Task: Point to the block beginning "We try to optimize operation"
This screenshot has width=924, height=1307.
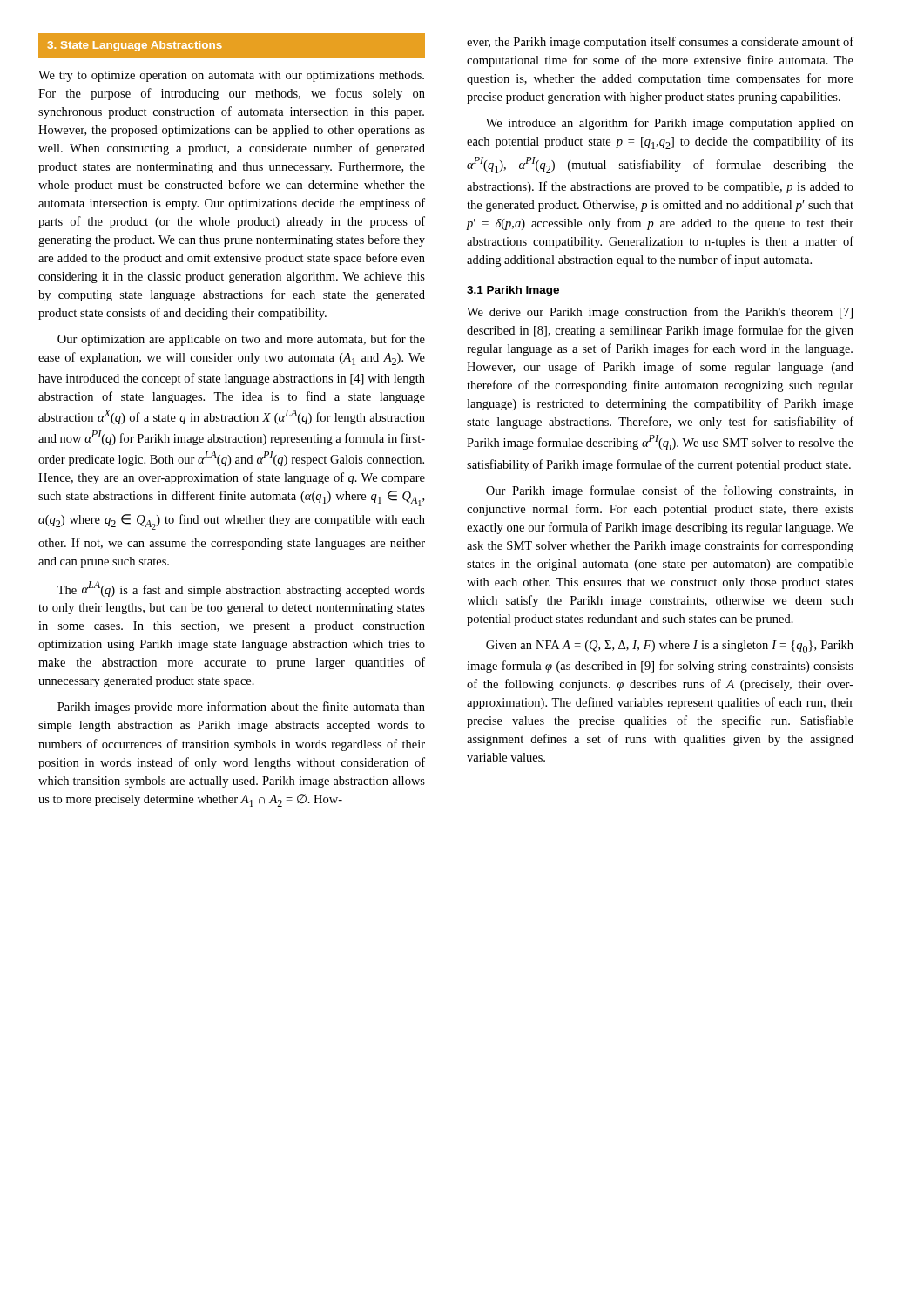Action: point(232,194)
